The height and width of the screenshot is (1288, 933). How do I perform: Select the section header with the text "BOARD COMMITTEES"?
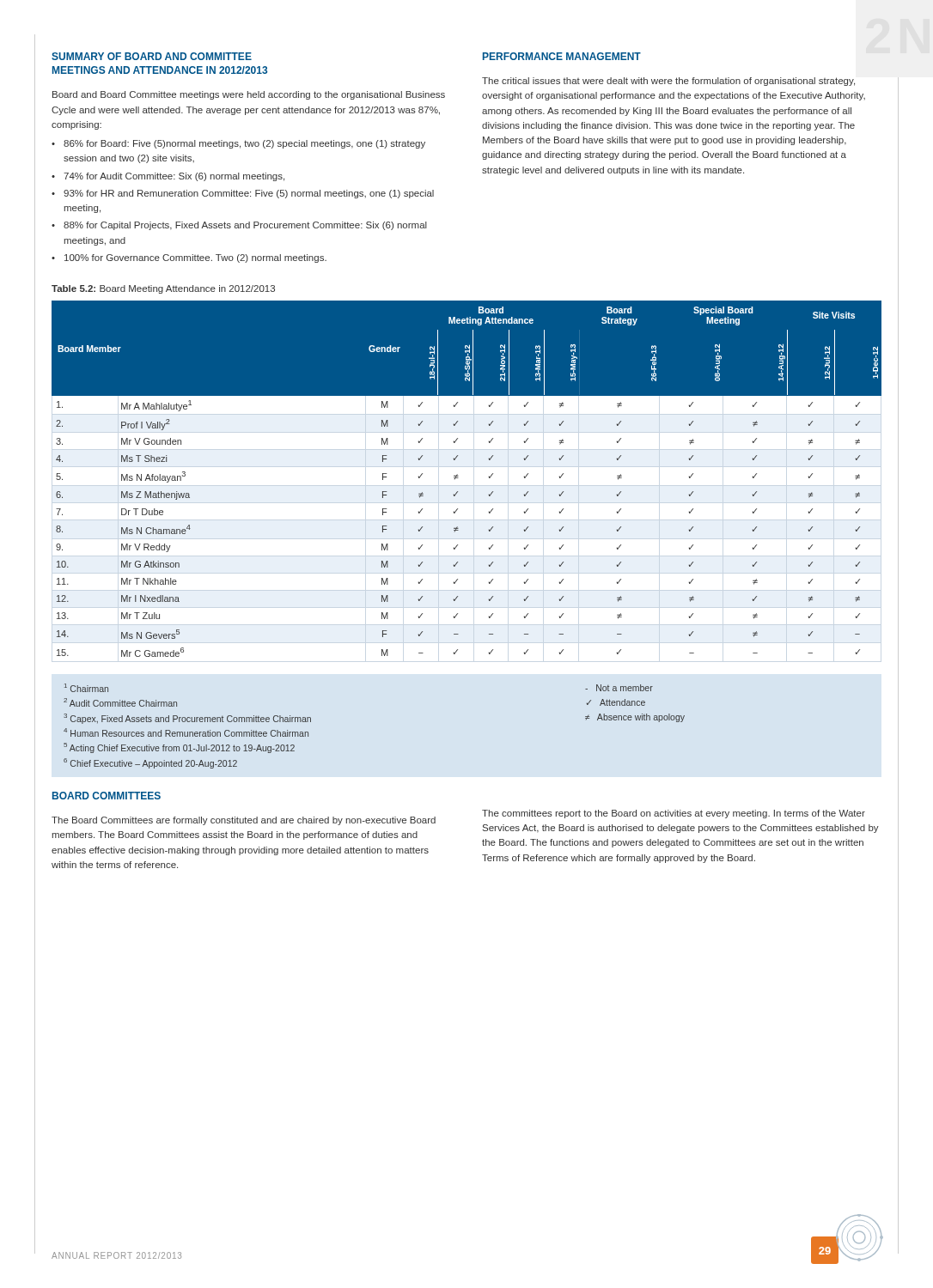point(106,796)
